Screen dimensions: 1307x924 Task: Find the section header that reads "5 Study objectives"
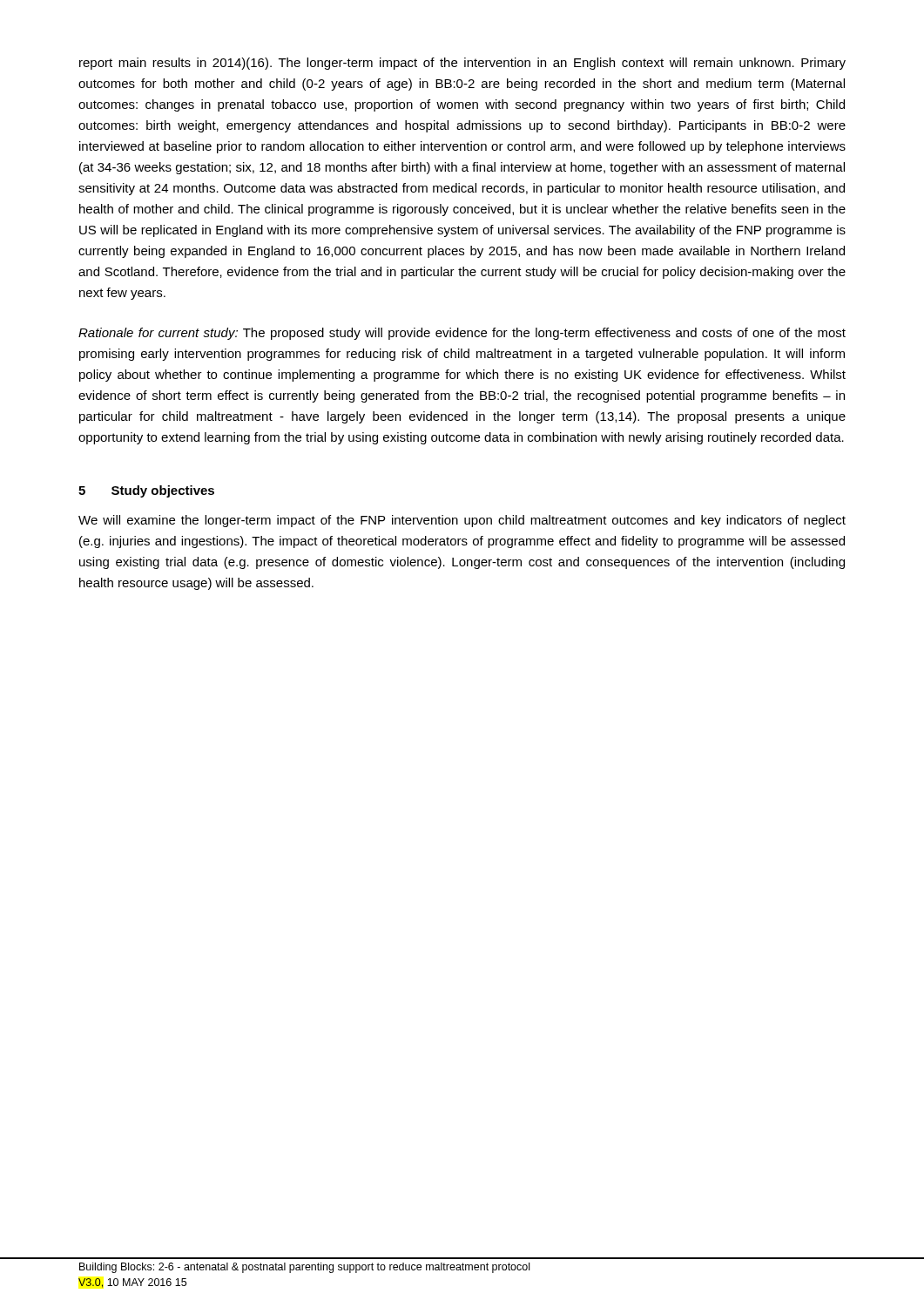coord(147,490)
